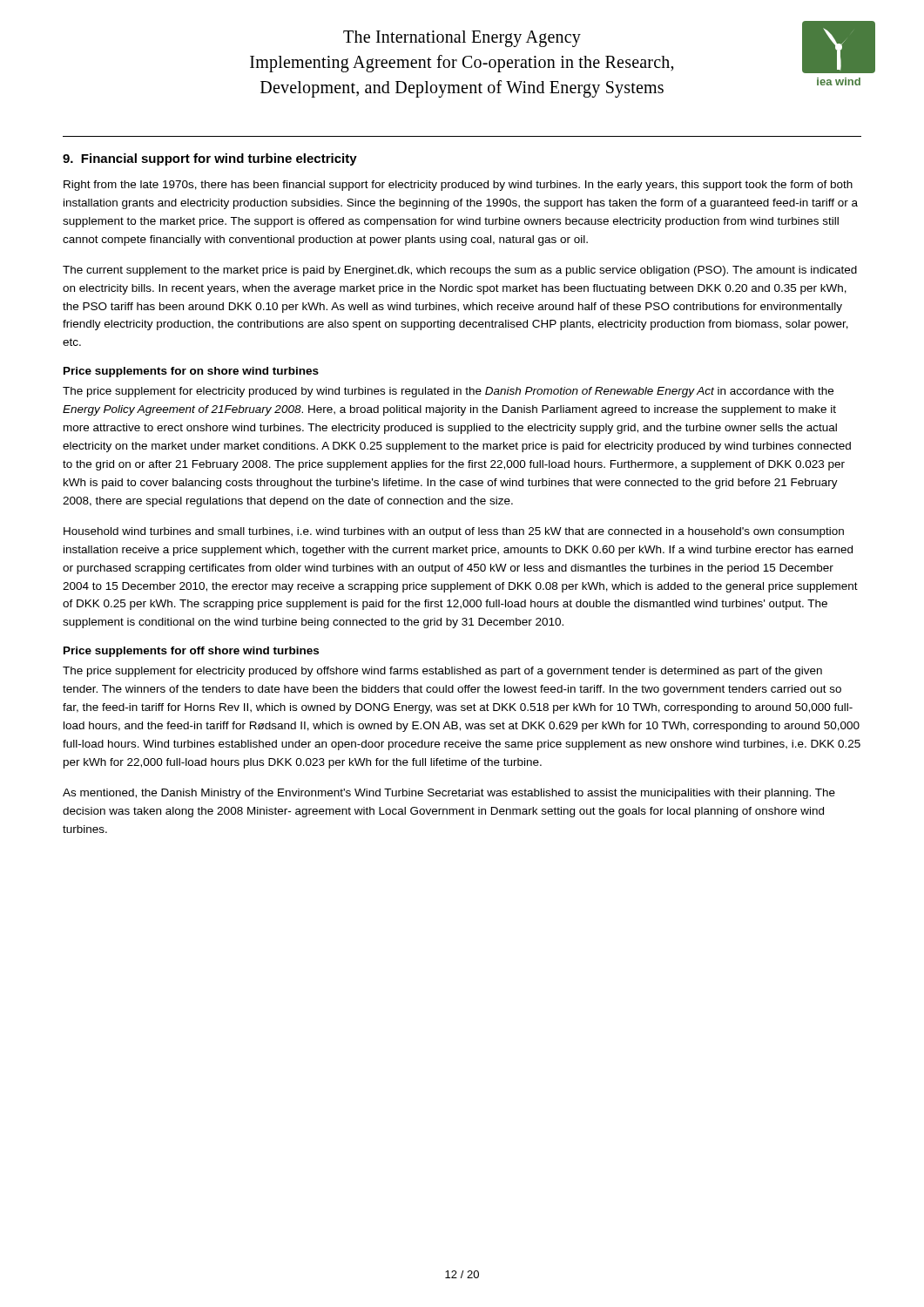Click a logo
Viewport: 924px width, 1307px height.
(839, 58)
